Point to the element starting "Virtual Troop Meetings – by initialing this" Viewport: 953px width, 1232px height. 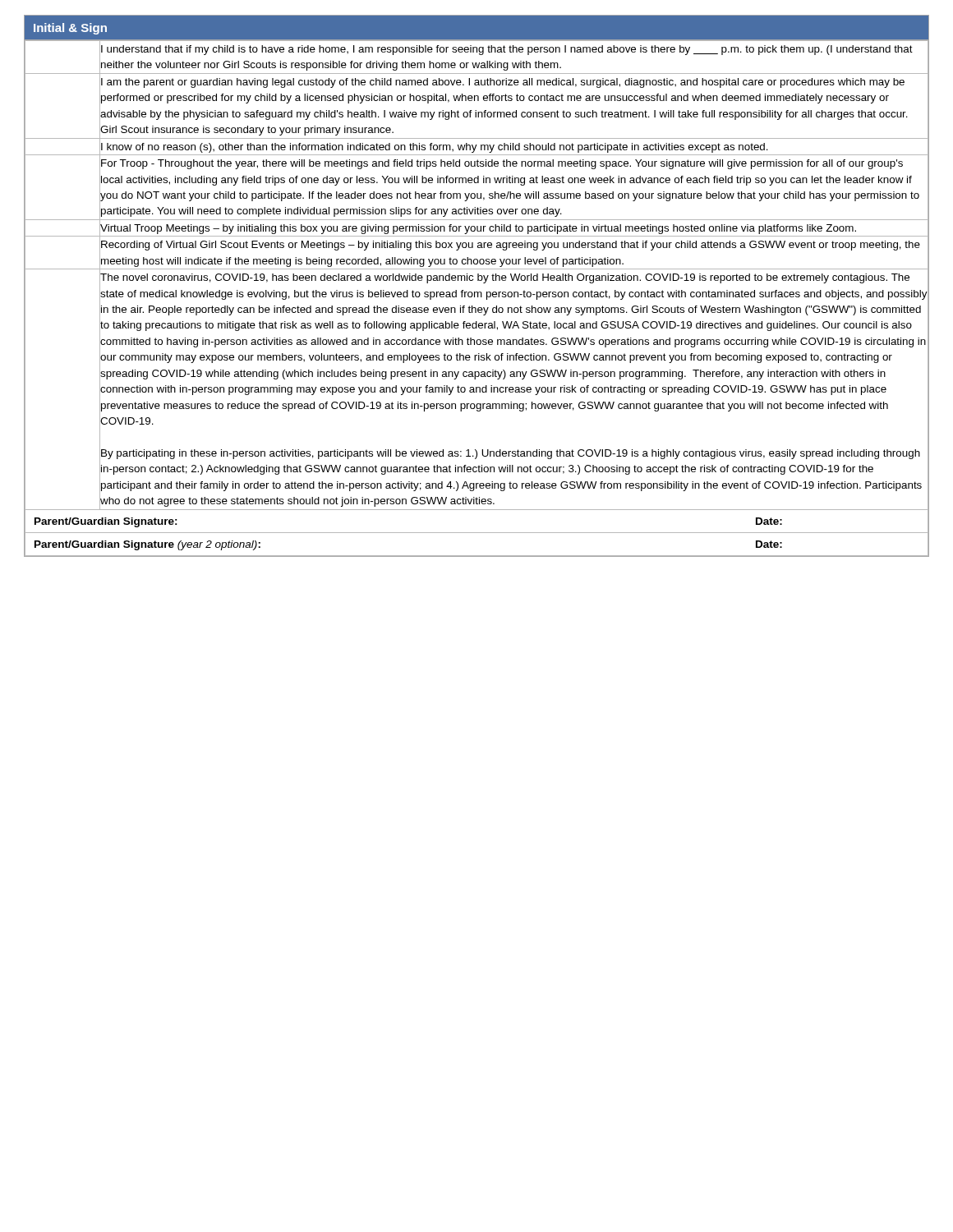[x=479, y=228]
